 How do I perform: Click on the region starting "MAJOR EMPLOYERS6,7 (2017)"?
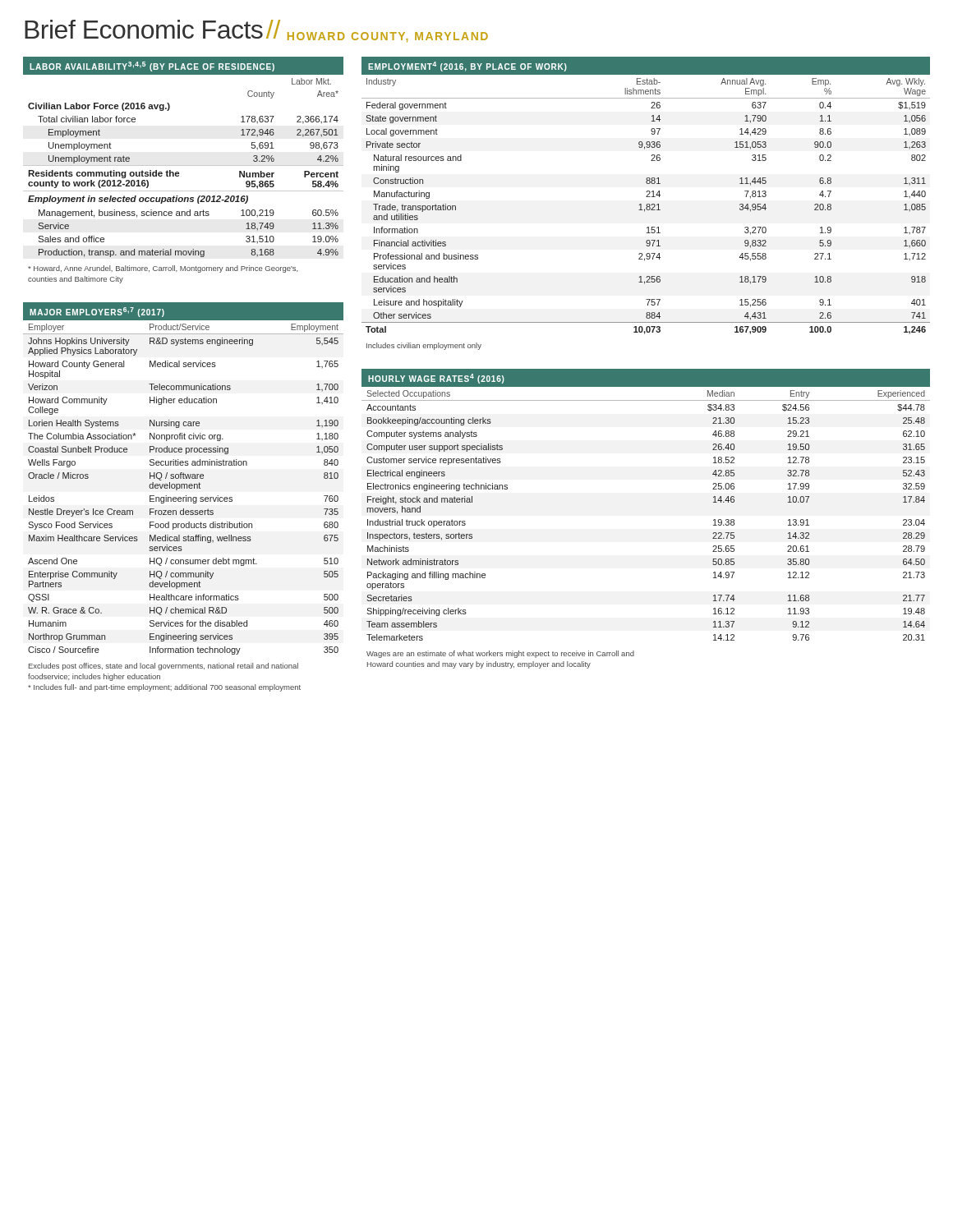pyautogui.click(x=97, y=311)
